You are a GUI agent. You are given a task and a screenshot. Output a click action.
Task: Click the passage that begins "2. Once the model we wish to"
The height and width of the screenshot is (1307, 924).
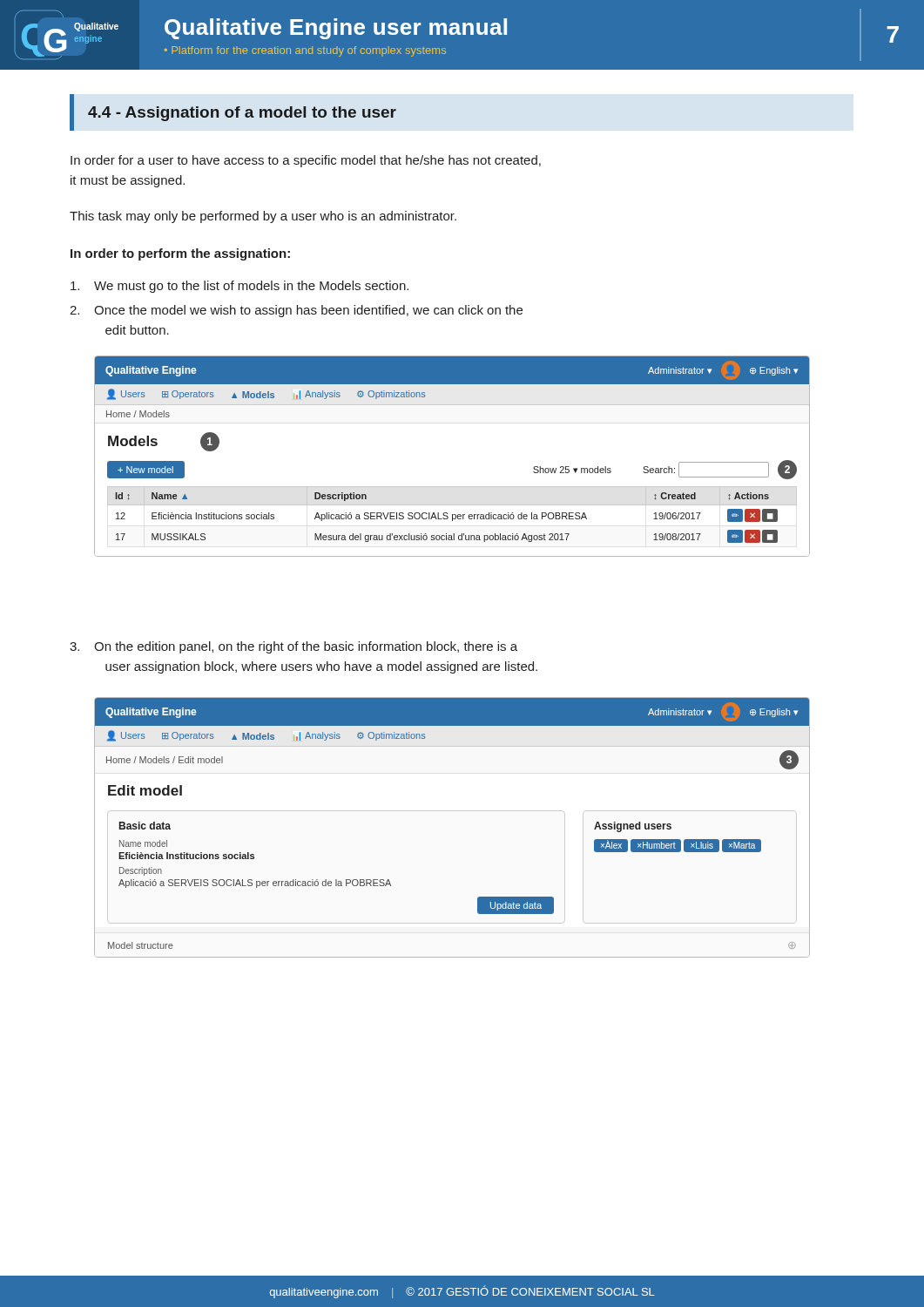click(x=296, y=320)
